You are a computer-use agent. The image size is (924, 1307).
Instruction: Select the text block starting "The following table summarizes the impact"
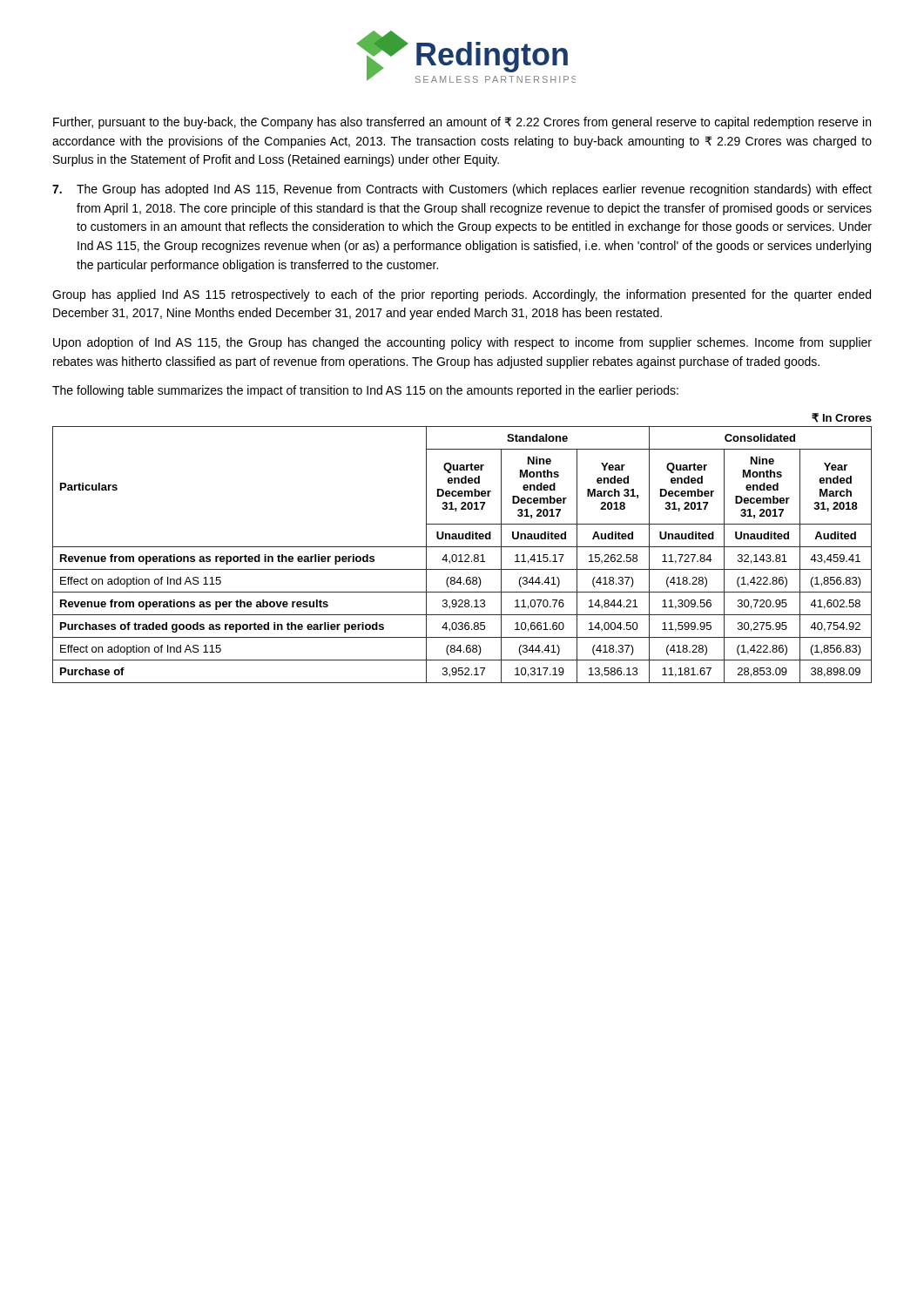pyautogui.click(x=366, y=391)
